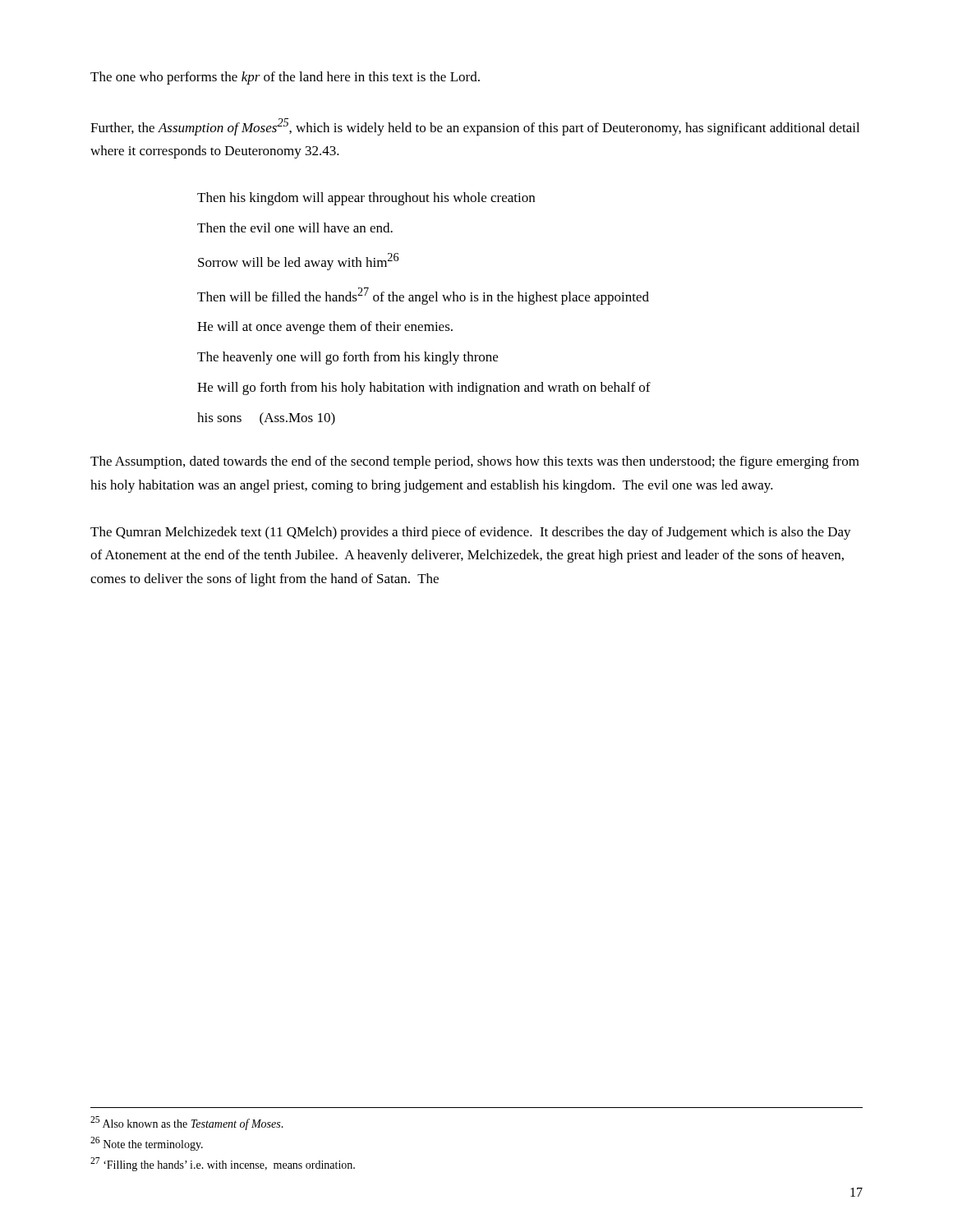Select the region starting "25 Also known as"

tap(187, 1122)
